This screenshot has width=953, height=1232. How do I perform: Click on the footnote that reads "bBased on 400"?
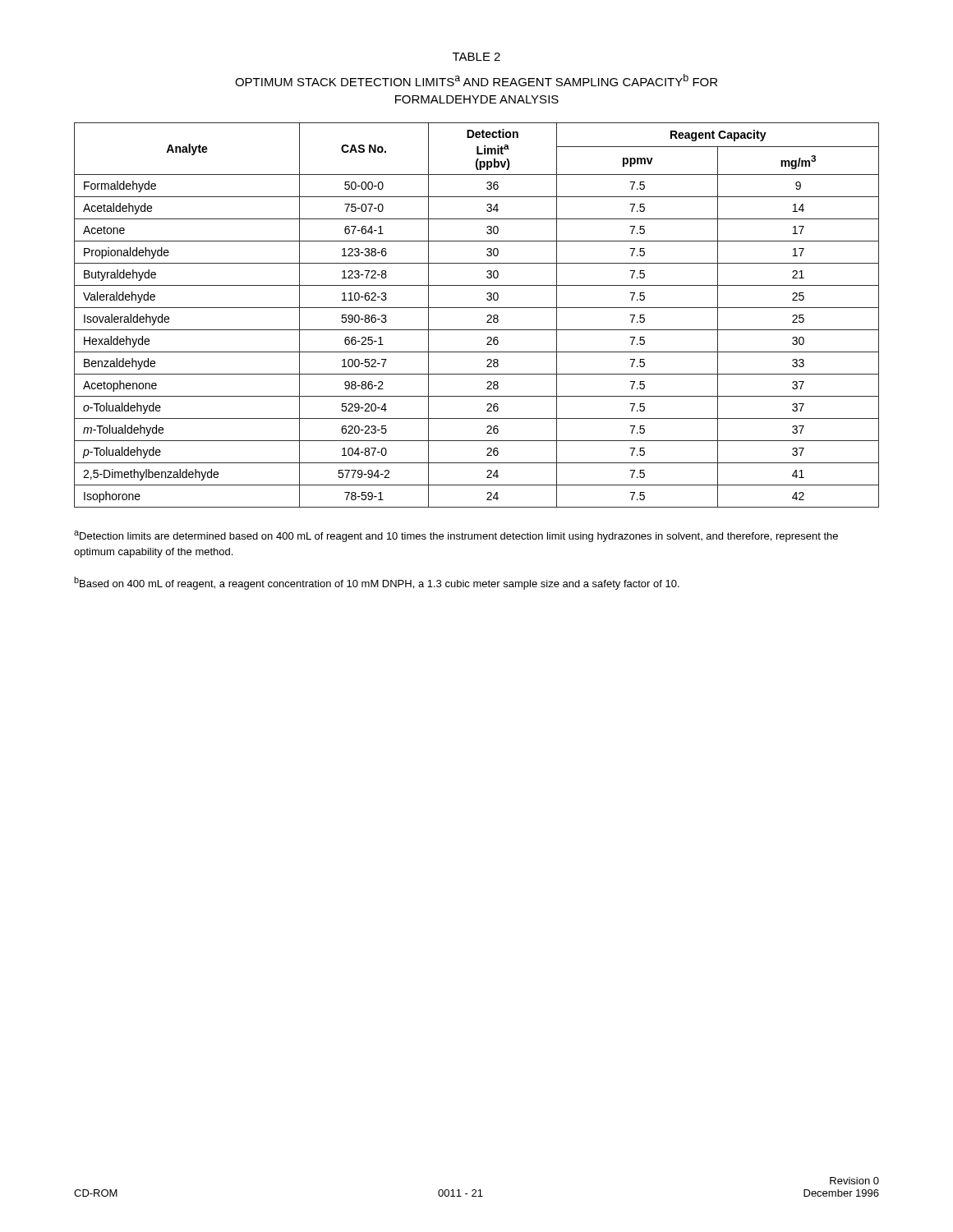[x=377, y=582]
